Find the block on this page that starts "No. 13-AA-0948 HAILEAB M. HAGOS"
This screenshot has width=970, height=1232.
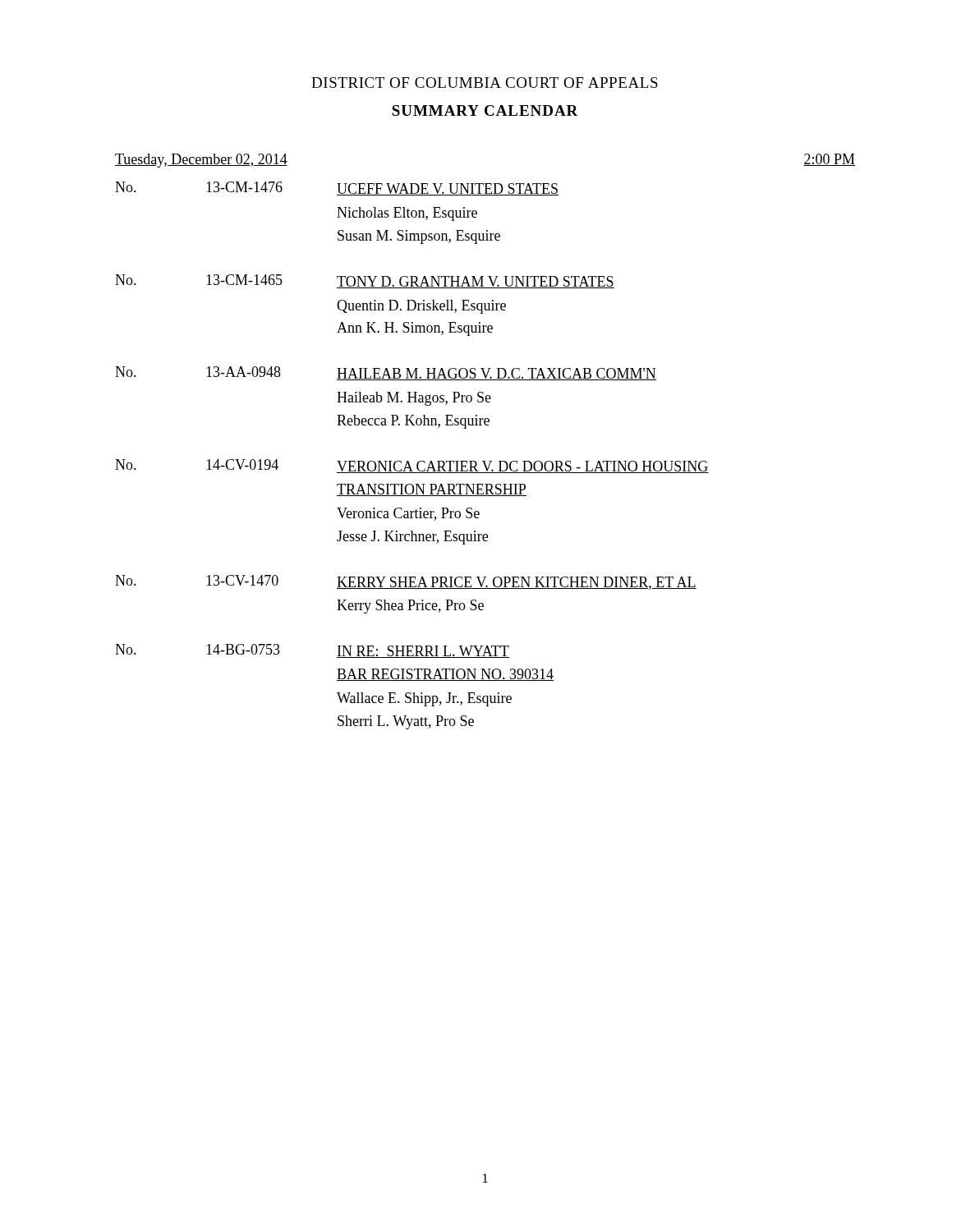485,398
